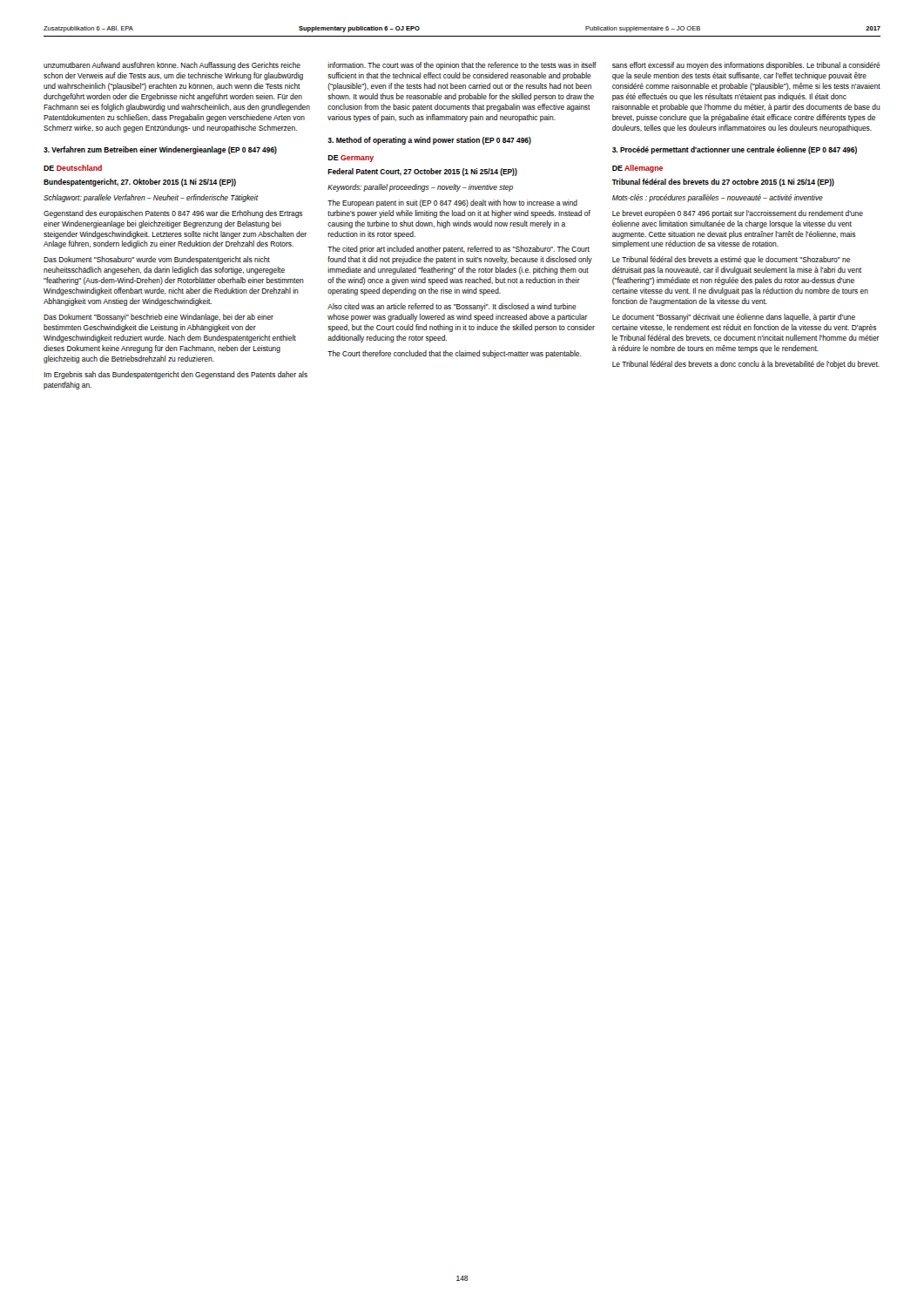
Task: Point to the block beginning "information. The court was of the opinion"
Action: [x=462, y=92]
